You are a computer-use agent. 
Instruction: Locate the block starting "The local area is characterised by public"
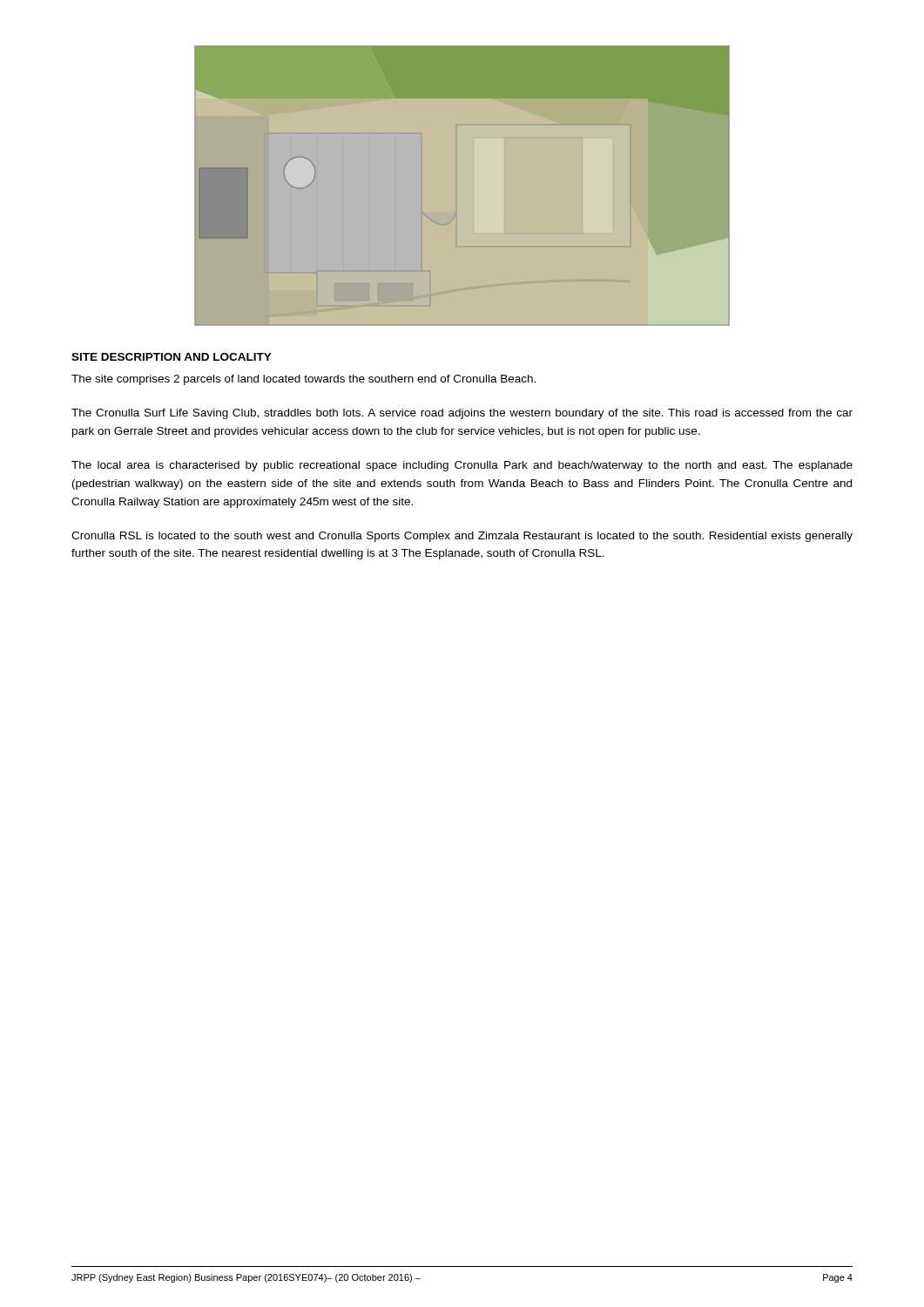462,483
